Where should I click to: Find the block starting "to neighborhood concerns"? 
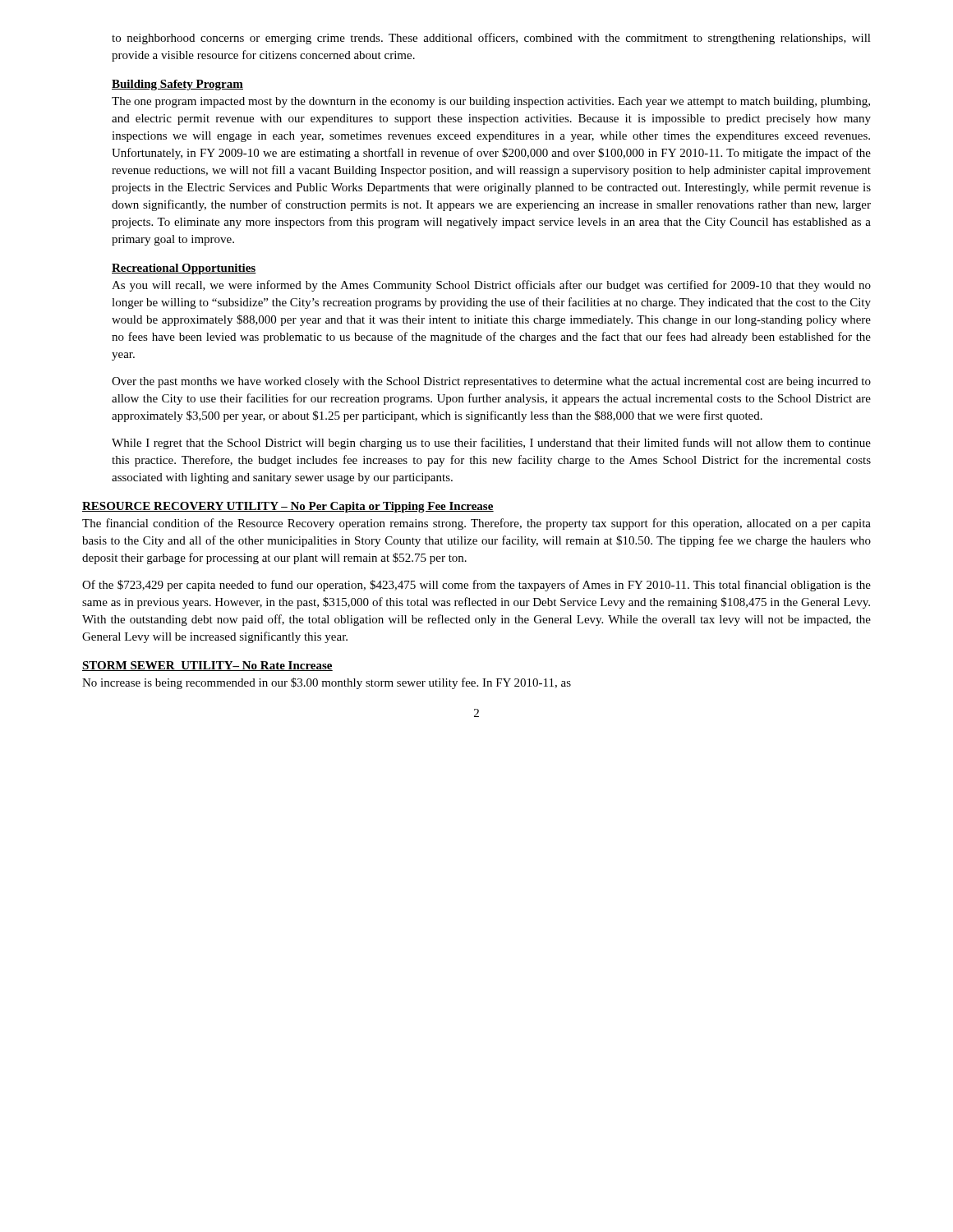pyautogui.click(x=491, y=47)
